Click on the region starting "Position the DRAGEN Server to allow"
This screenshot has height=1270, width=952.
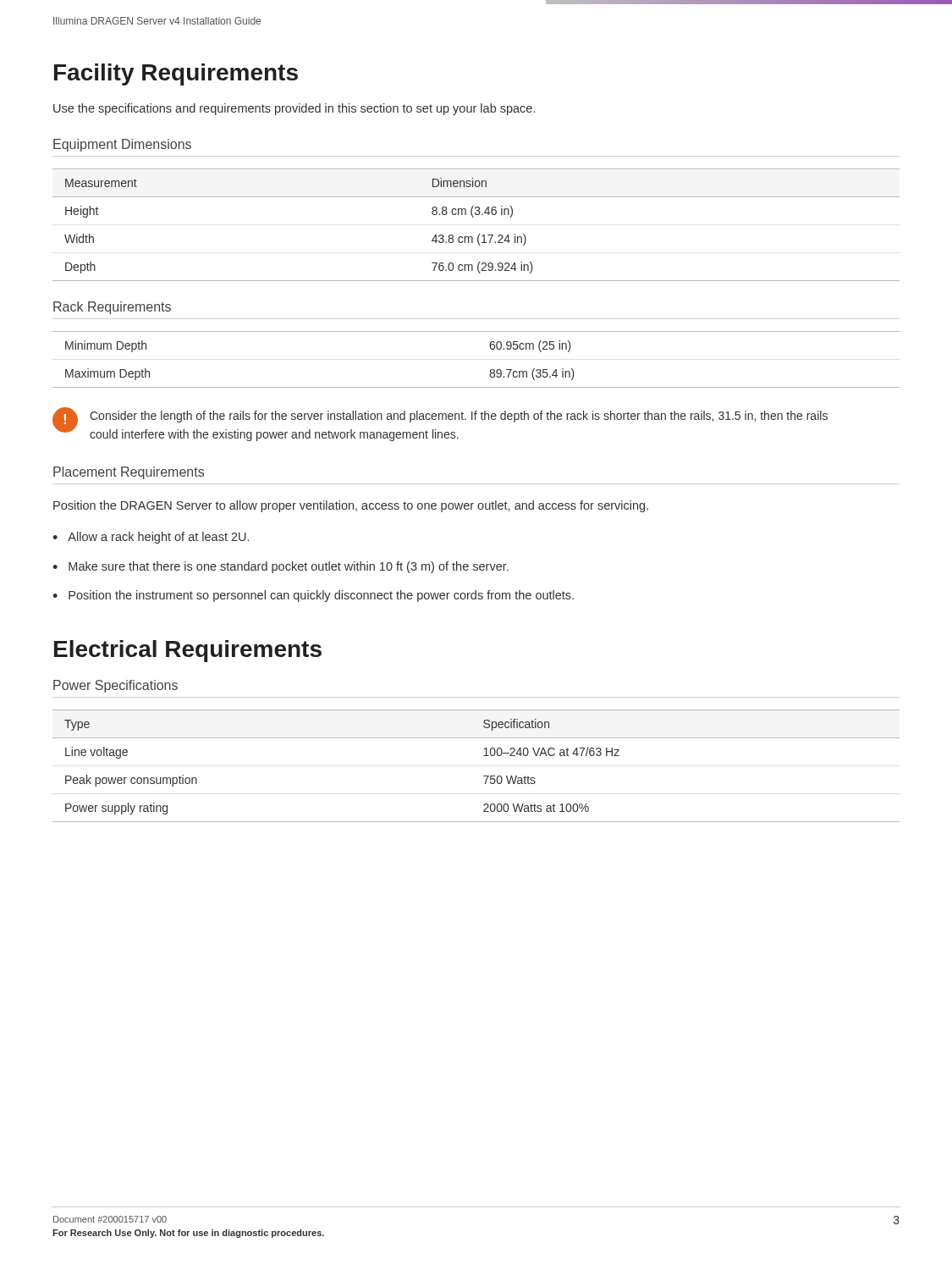pos(351,505)
